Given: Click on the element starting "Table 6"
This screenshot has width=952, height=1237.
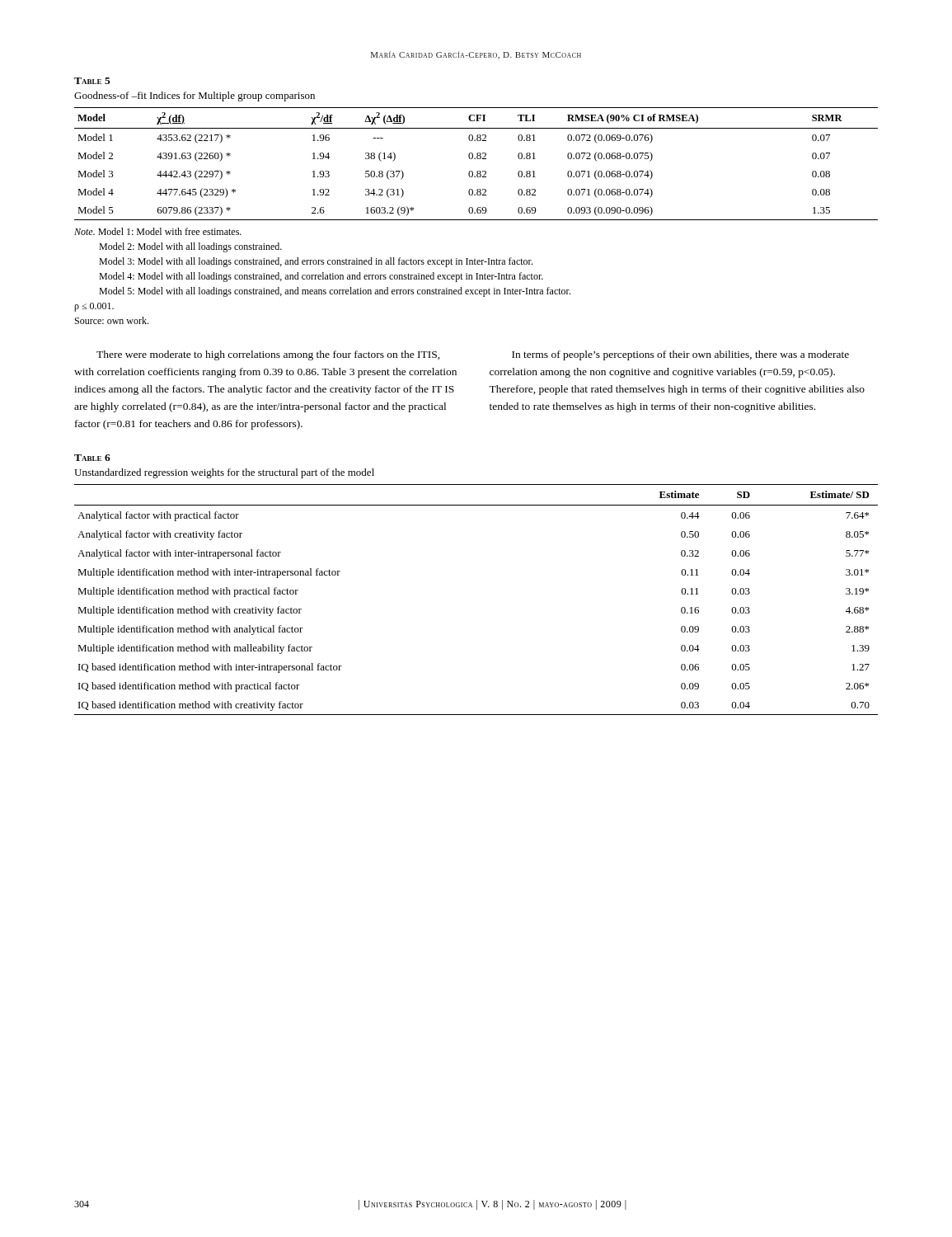Looking at the screenshot, I should 92,457.
